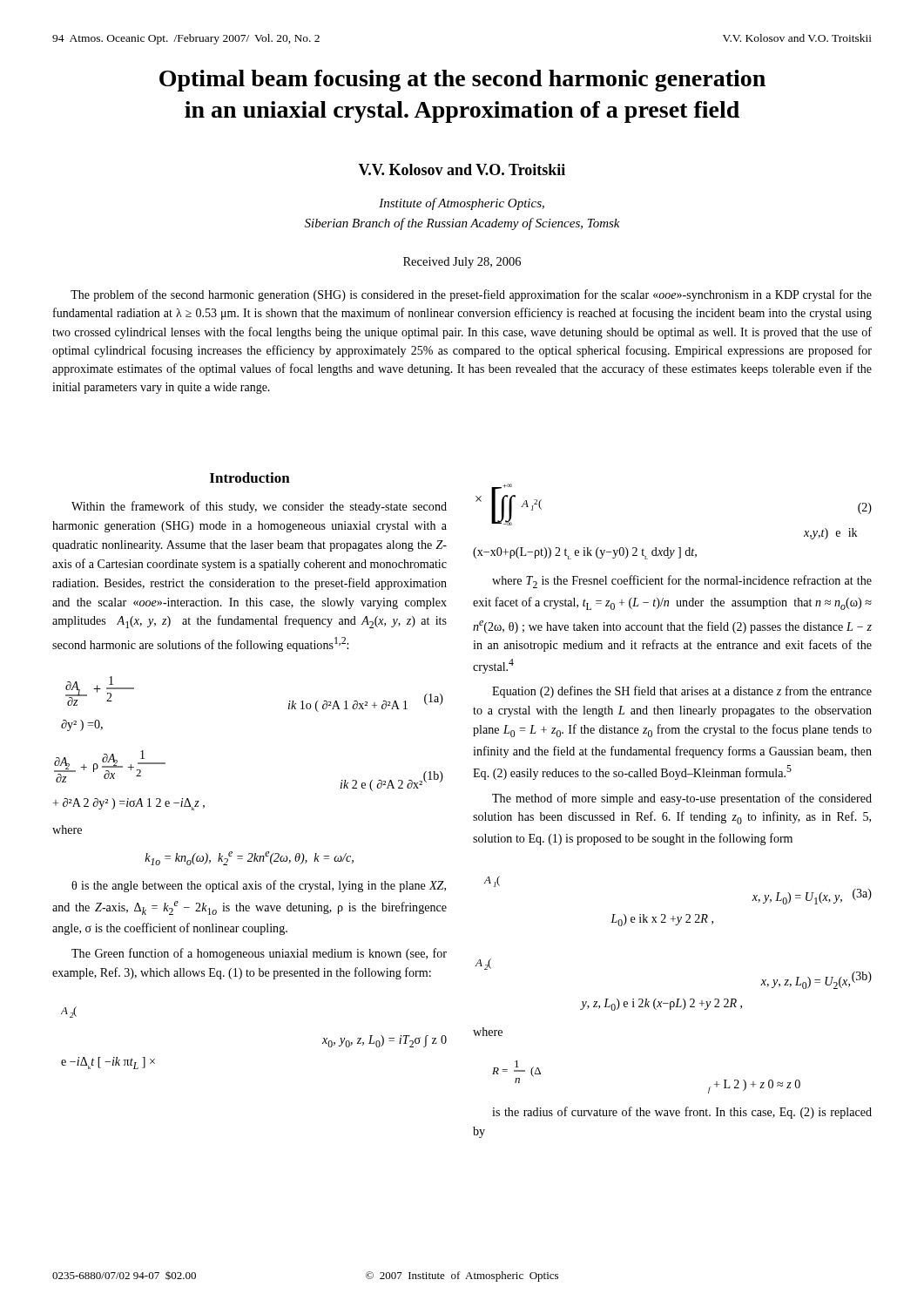Locate the formula containing "∂A 2 ∂z + ρ ∂A 2 ∂x"
Screen dimensions: 1307x924
click(112, 773)
